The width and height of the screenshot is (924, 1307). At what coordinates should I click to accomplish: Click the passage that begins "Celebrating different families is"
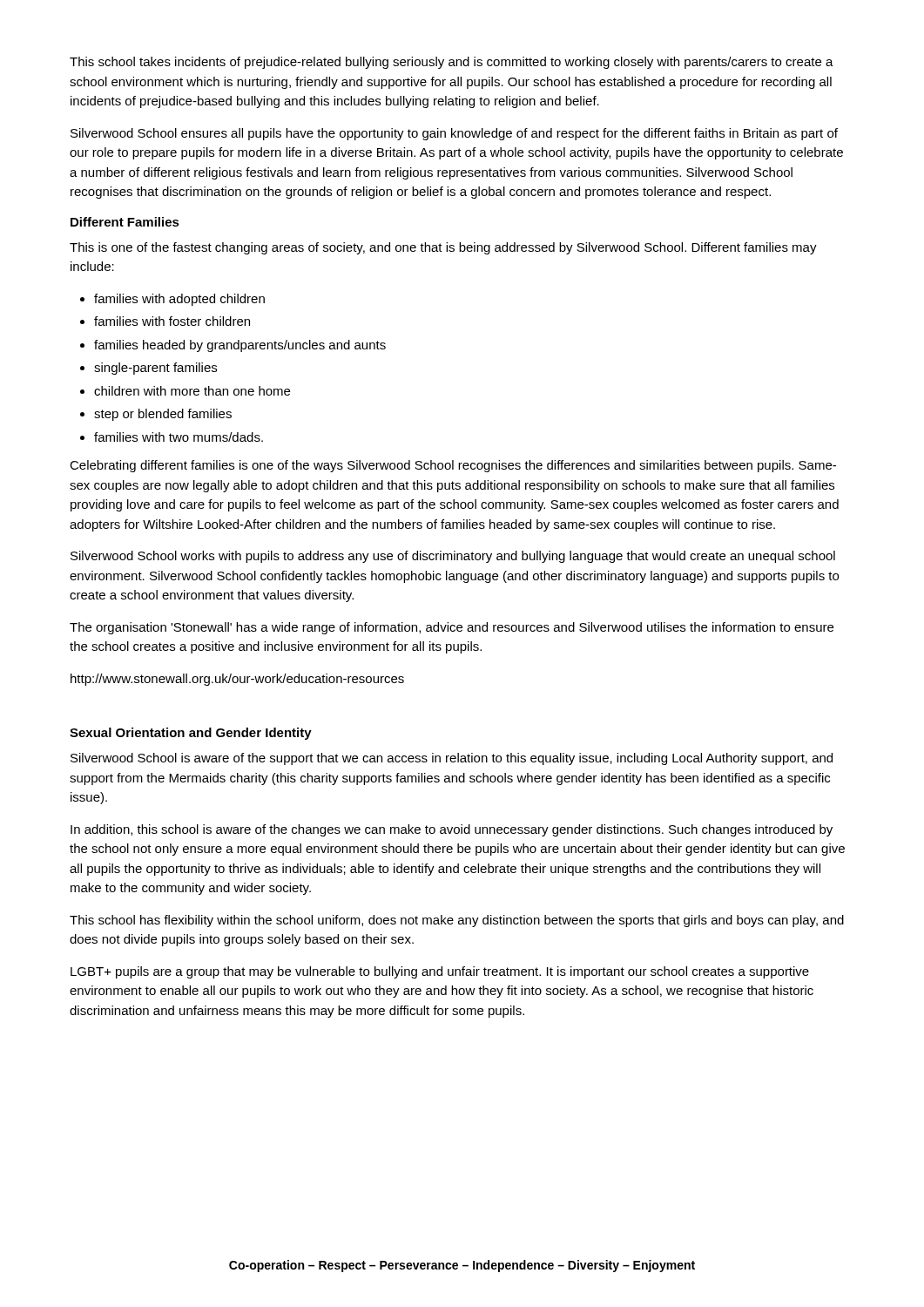[x=454, y=494]
